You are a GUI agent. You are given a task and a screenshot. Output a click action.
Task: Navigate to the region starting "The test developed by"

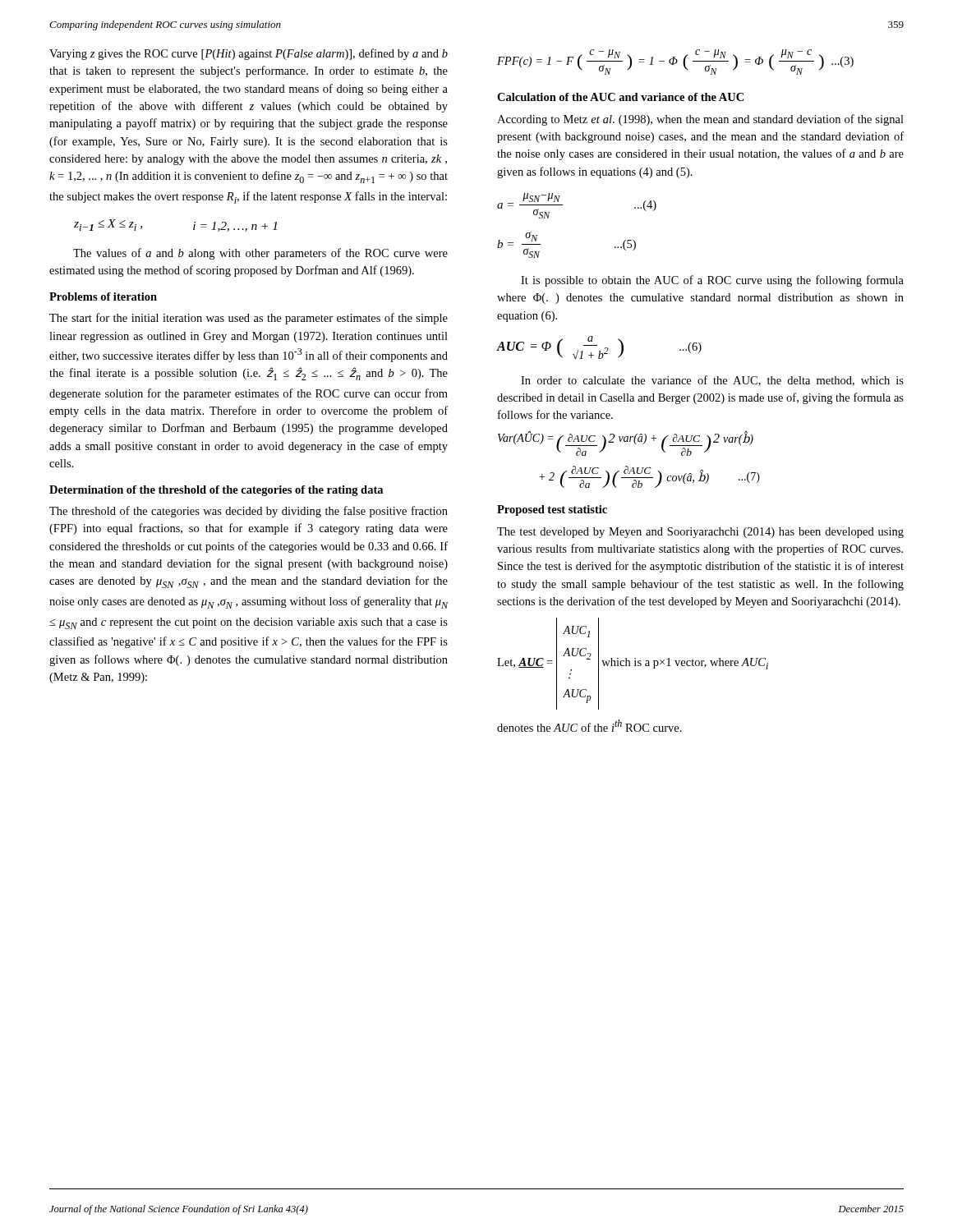pos(700,567)
